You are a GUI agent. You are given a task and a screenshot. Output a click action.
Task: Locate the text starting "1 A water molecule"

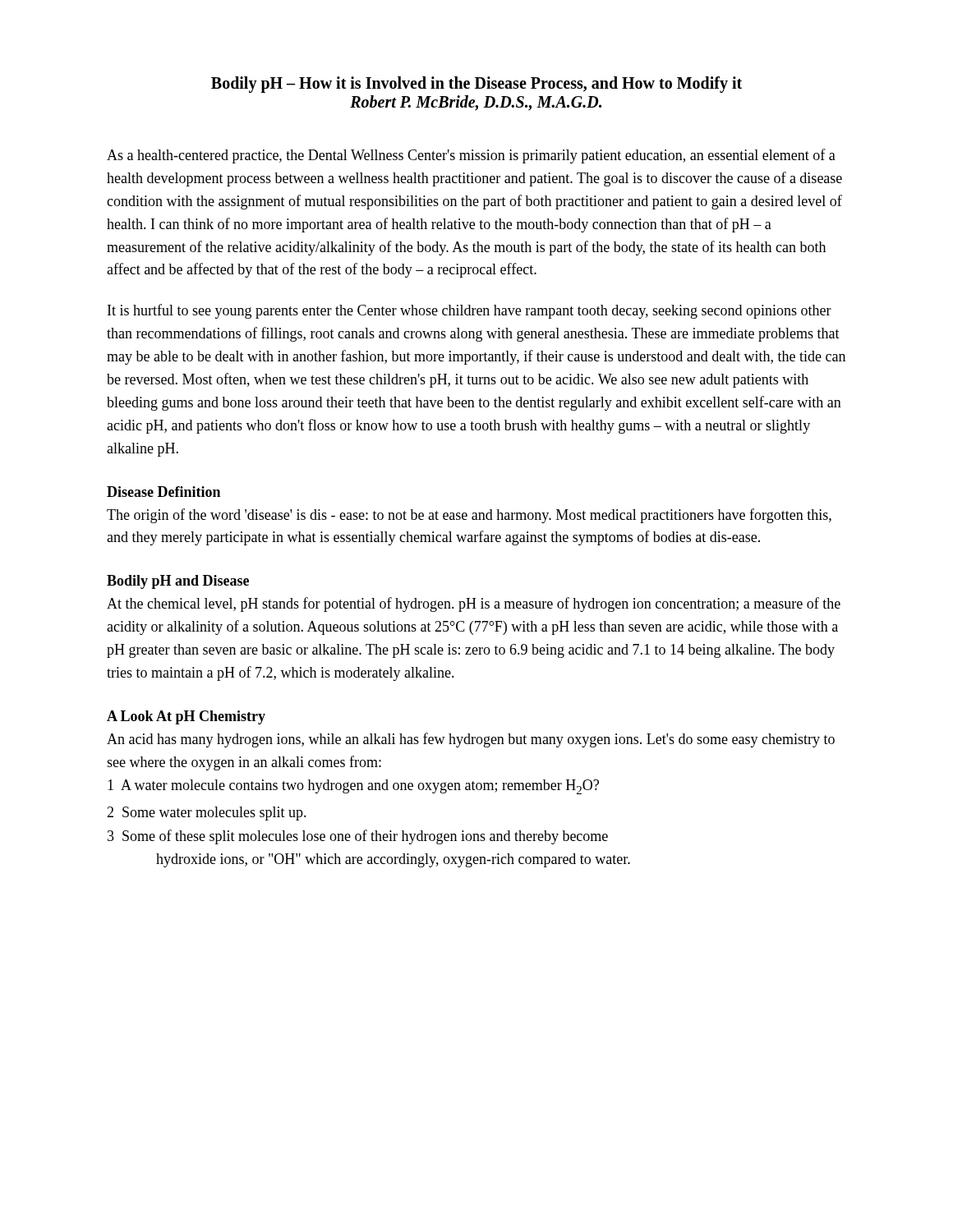pyautogui.click(x=353, y=786)
